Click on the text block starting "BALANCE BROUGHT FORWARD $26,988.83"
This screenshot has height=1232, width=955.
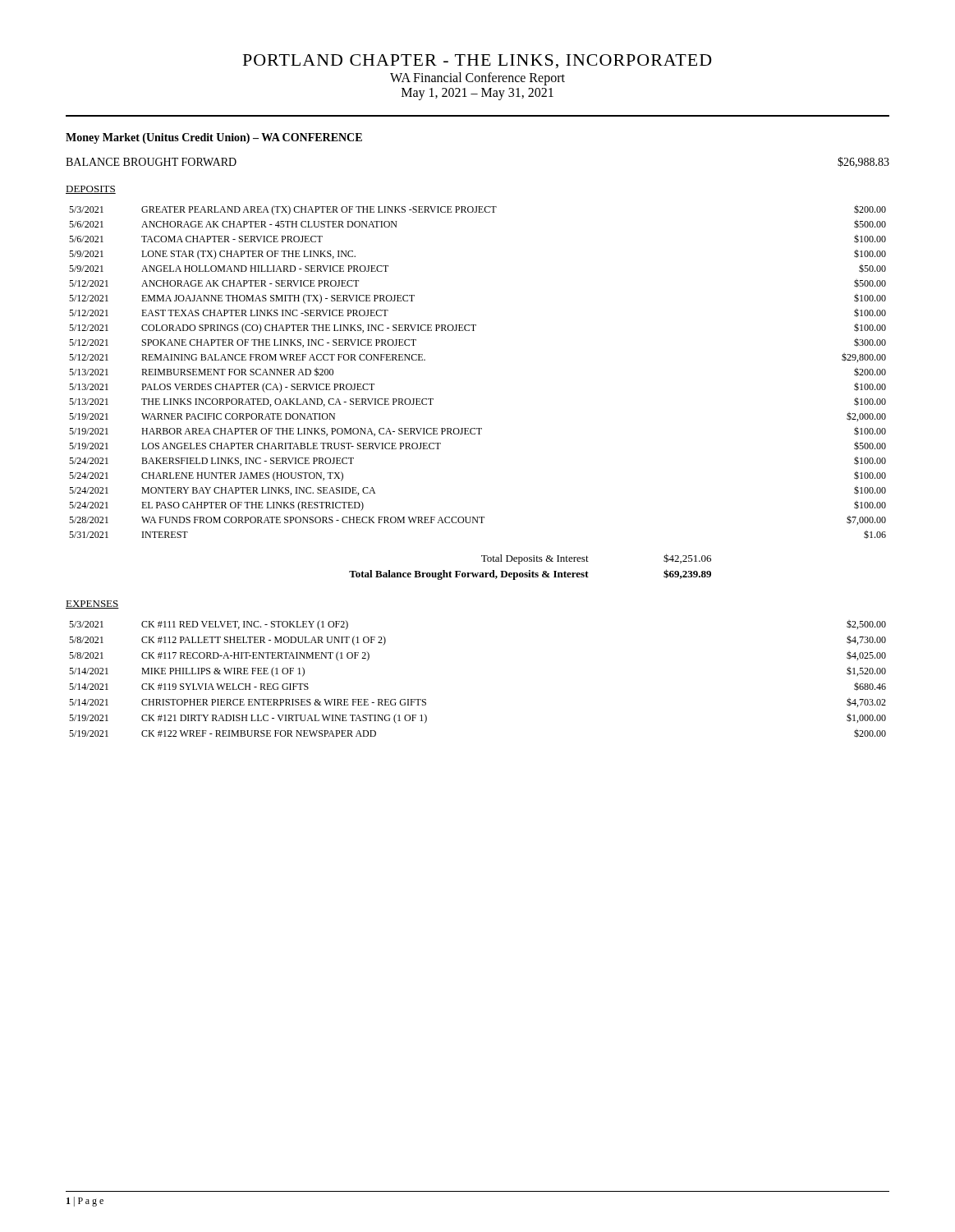tap(149, 162)
